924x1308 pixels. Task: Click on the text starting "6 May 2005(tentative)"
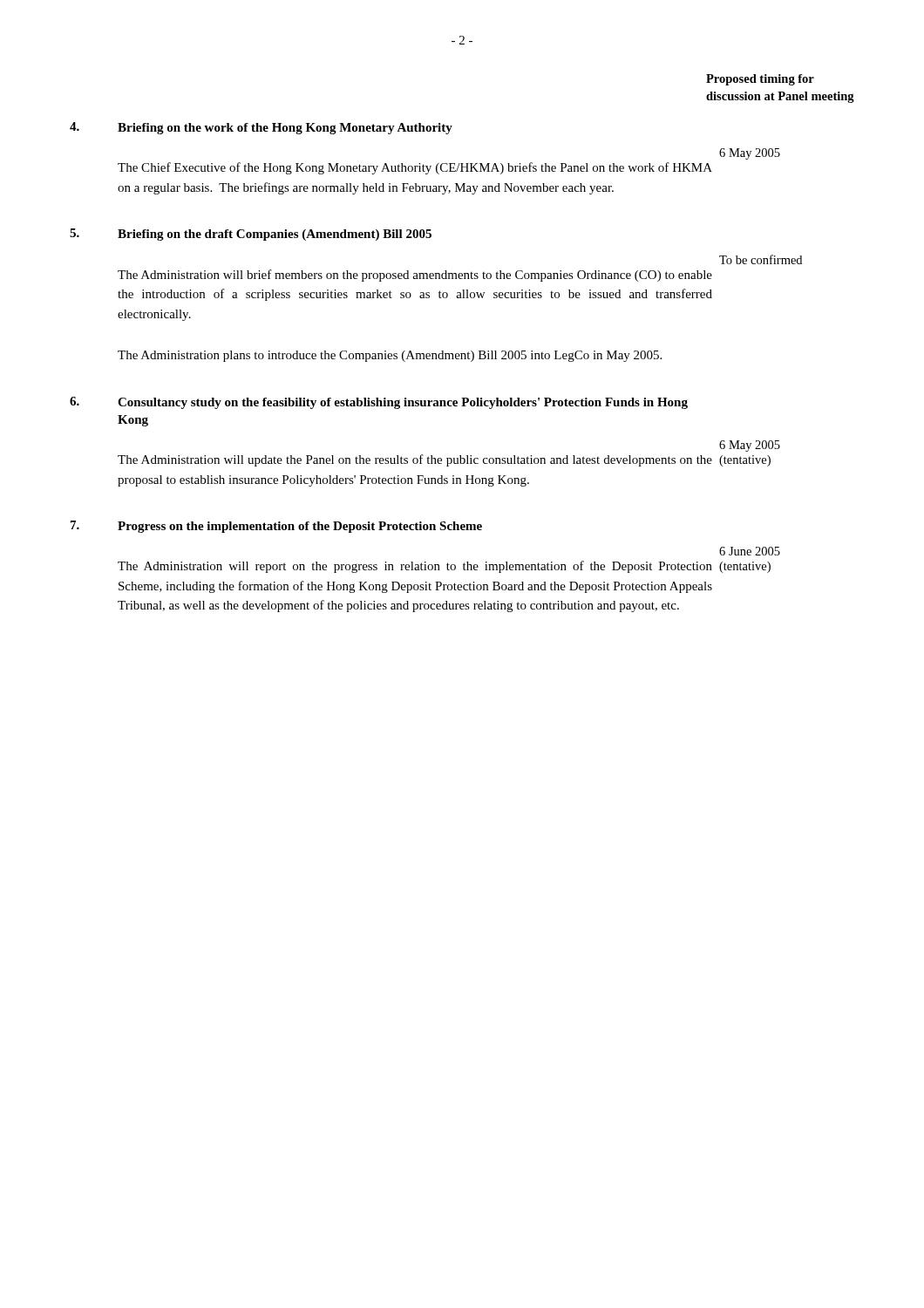750,452
